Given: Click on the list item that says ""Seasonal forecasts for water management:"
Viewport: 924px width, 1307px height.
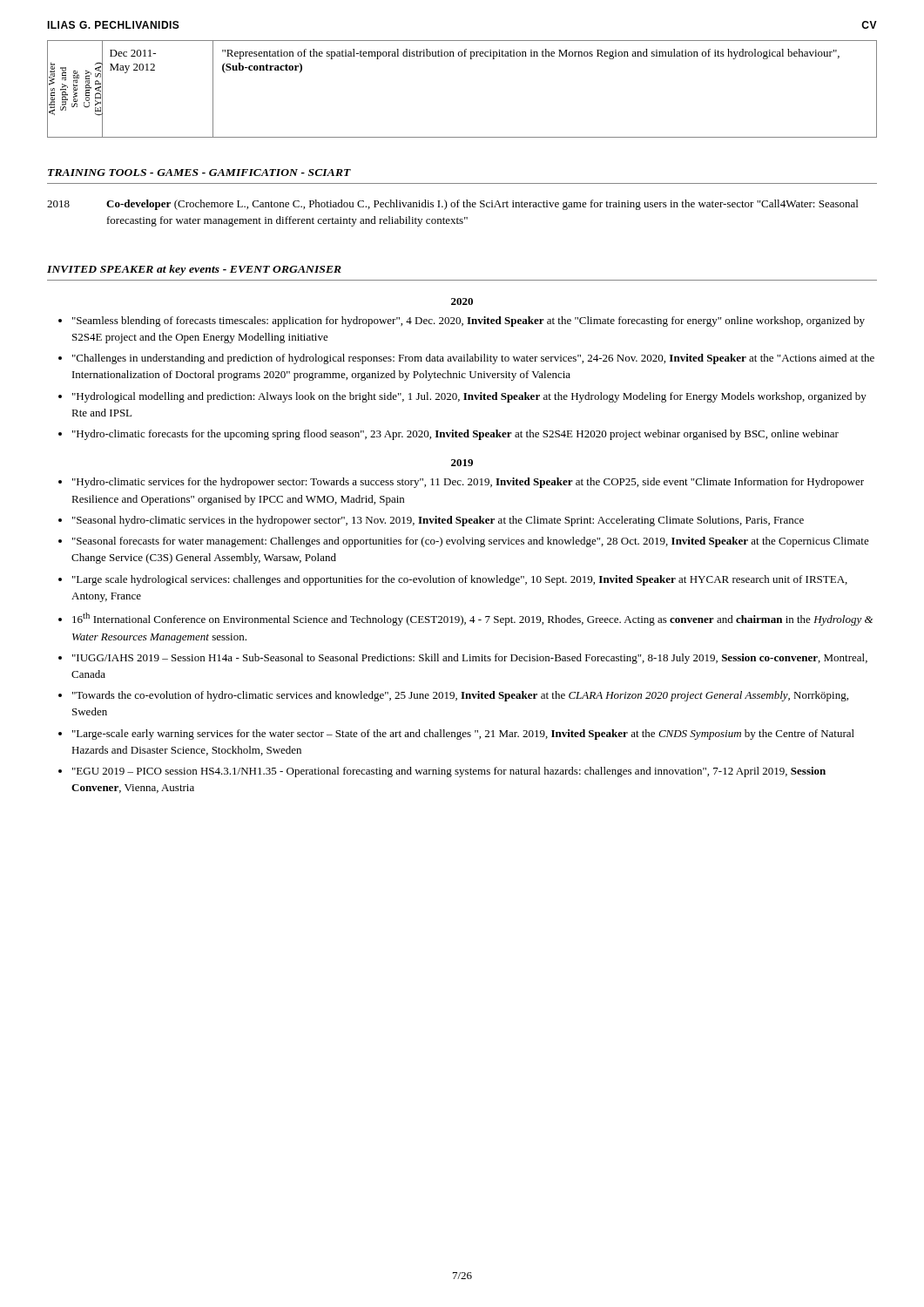Looking at the screenshot, I should [x=470, y=549].
